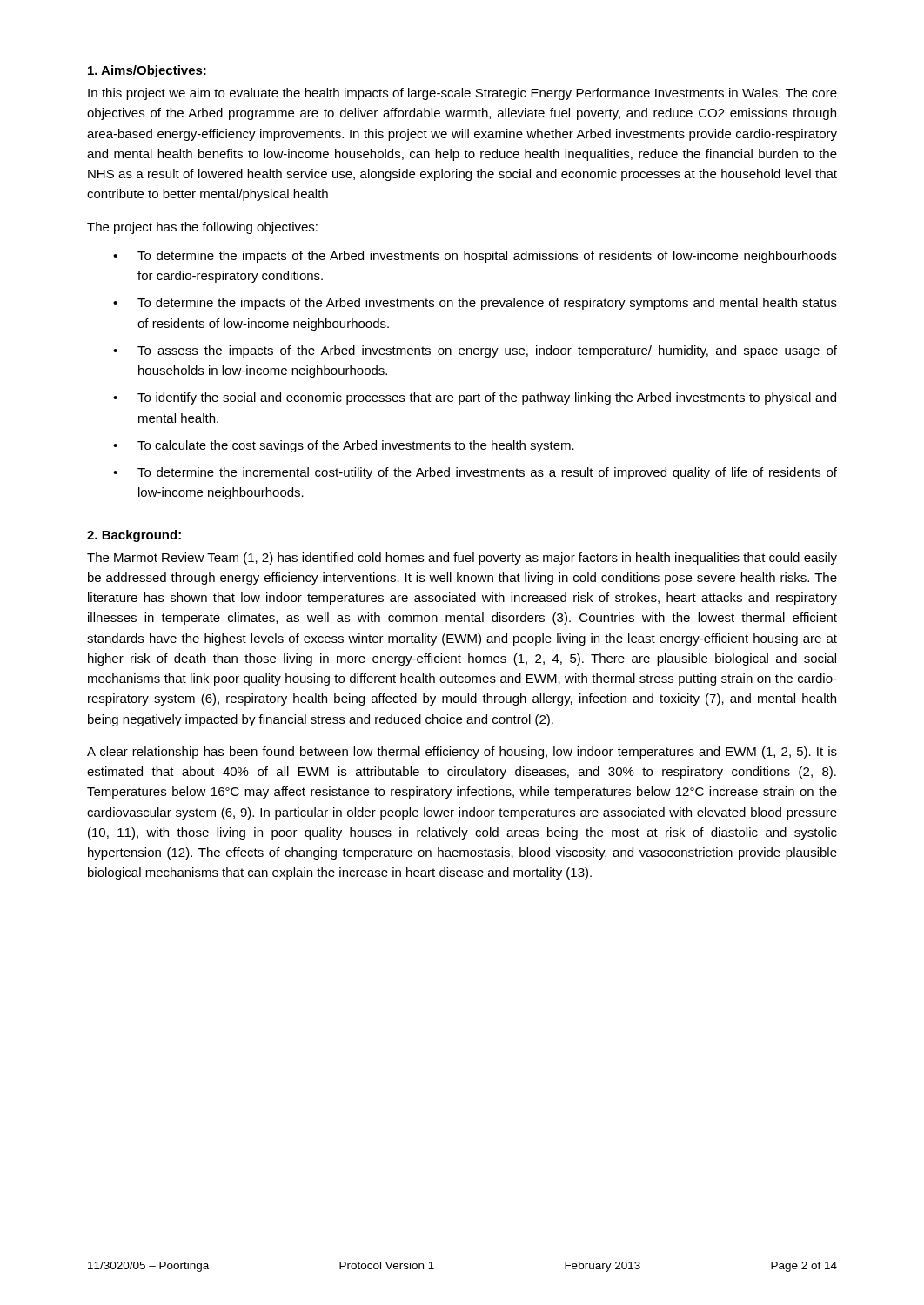Image resolution: width=924 pixels, height=1305 pixels.
Task: Click on the passage starting "In this project"
Action: [462, 143]
